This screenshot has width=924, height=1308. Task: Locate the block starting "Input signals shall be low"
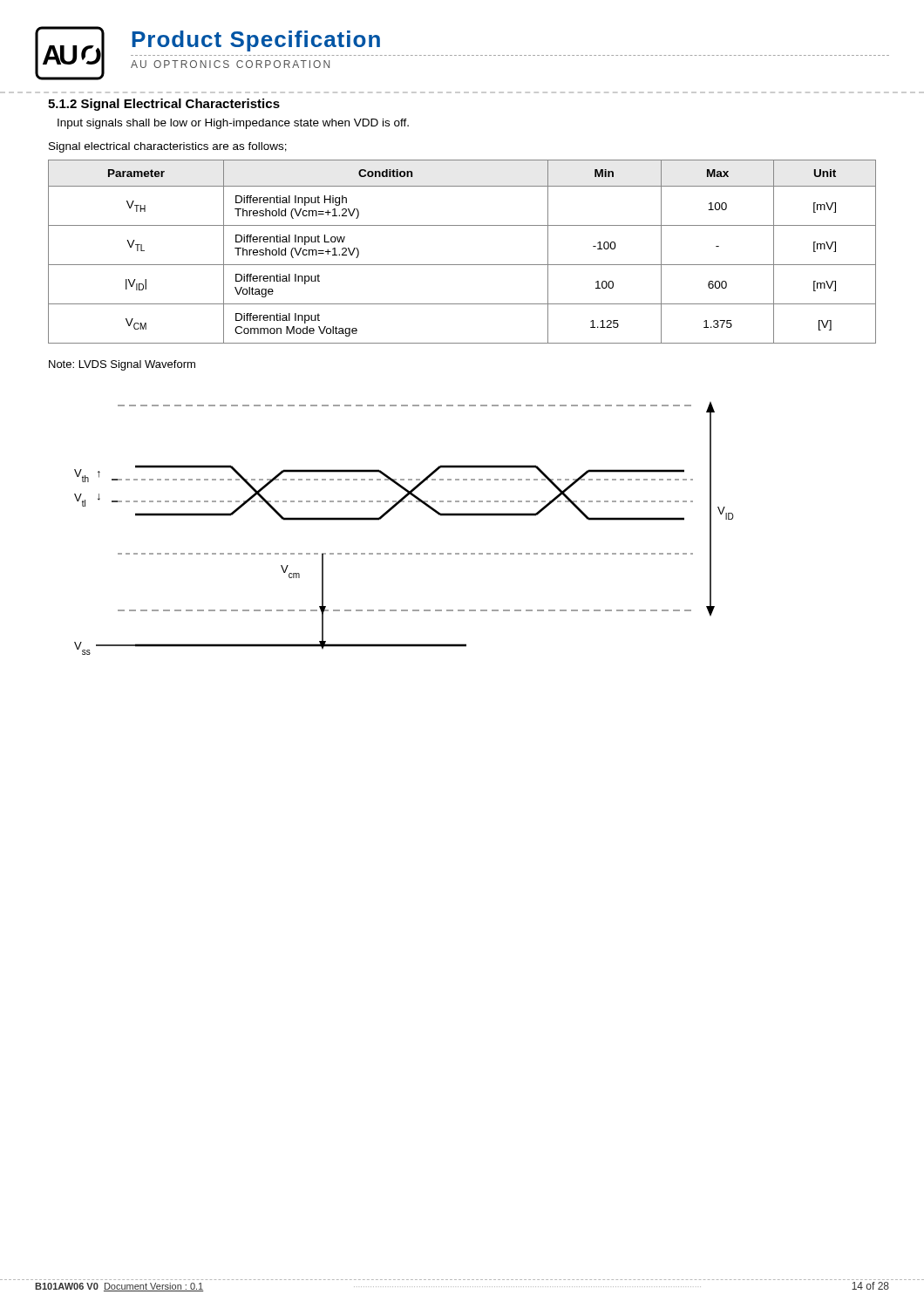pyautogui.click(x=233, y=123)
